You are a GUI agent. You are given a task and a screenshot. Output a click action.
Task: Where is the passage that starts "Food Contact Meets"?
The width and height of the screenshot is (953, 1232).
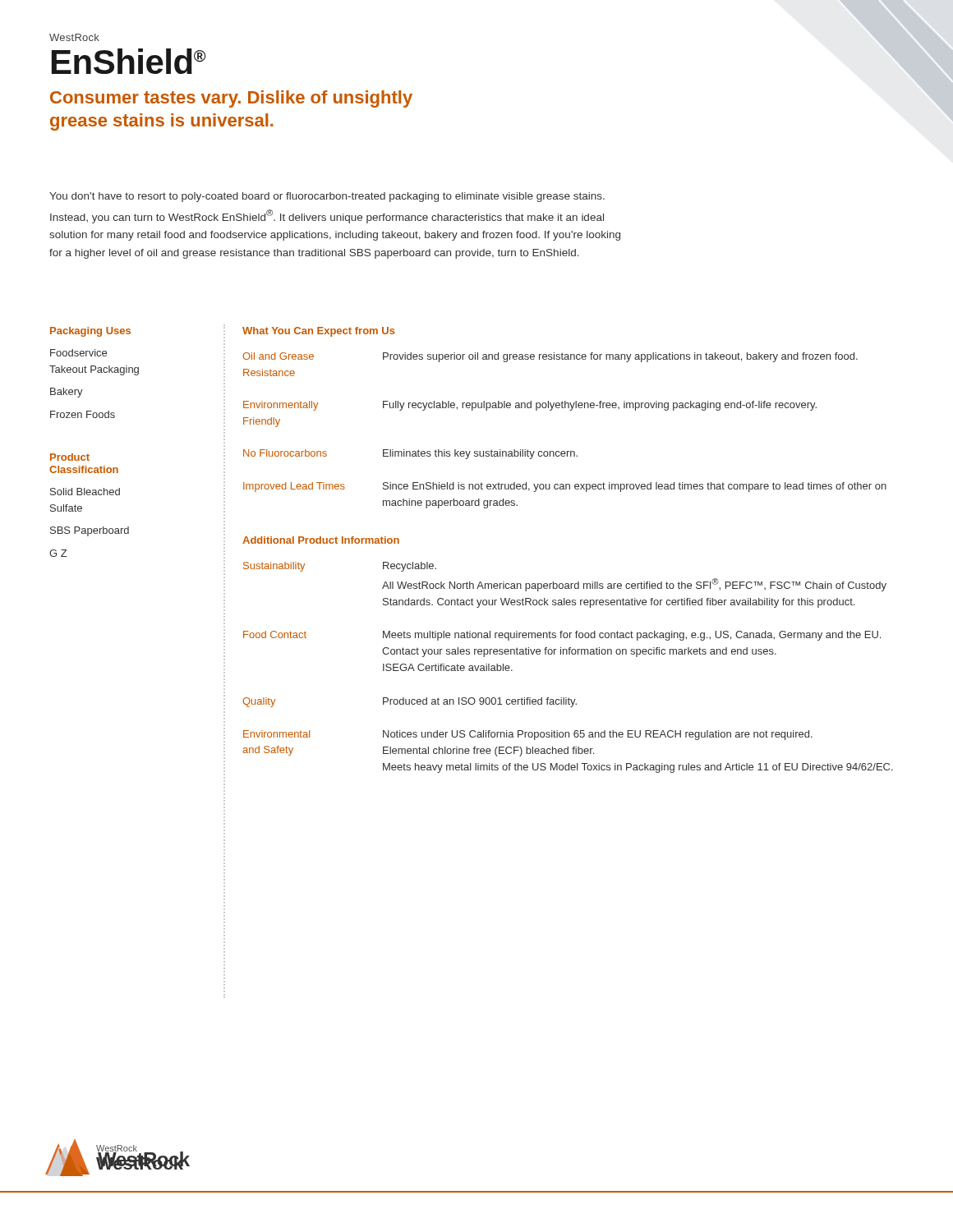tap(571, 652)
